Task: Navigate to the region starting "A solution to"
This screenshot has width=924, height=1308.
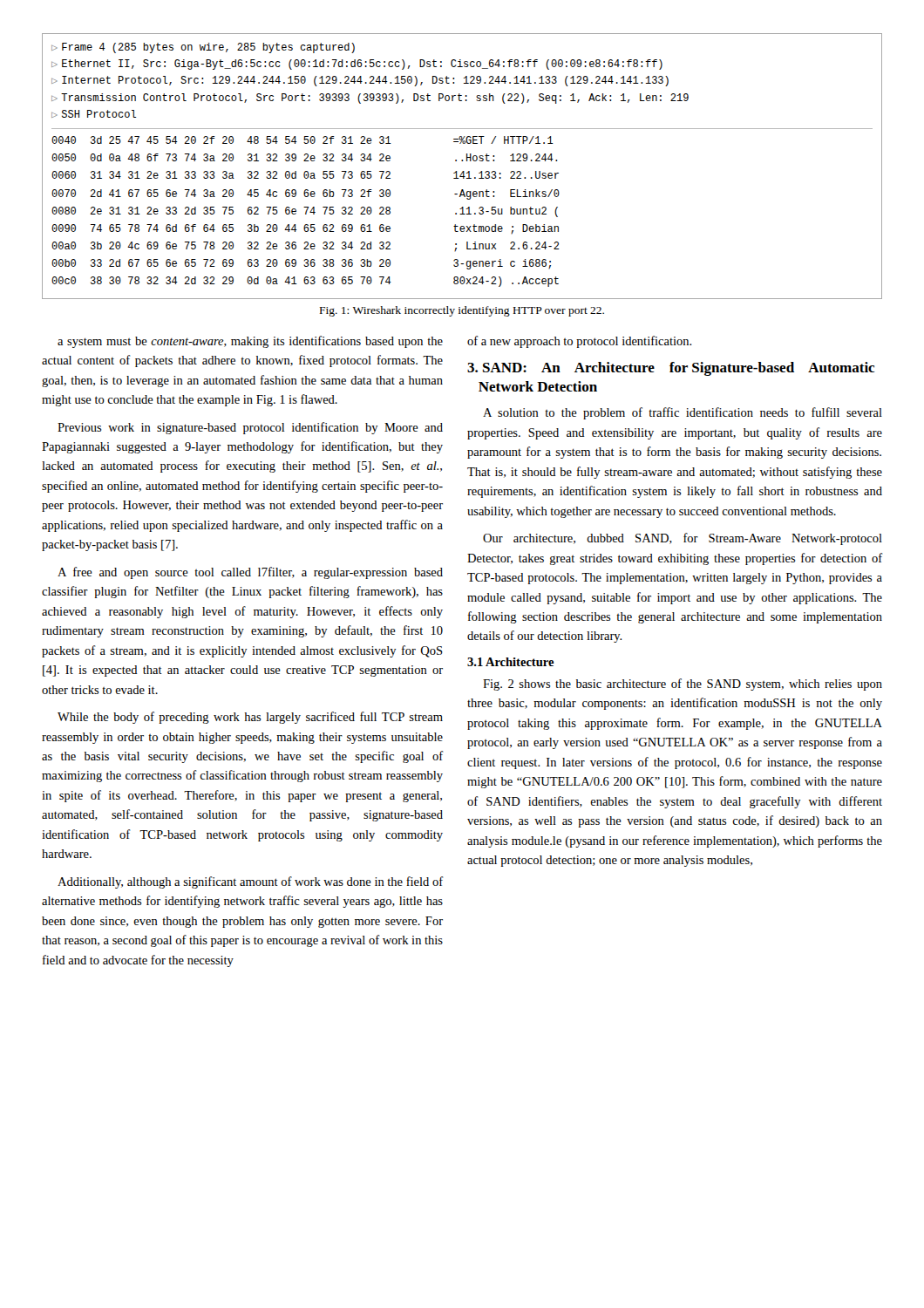Action: 675,462
